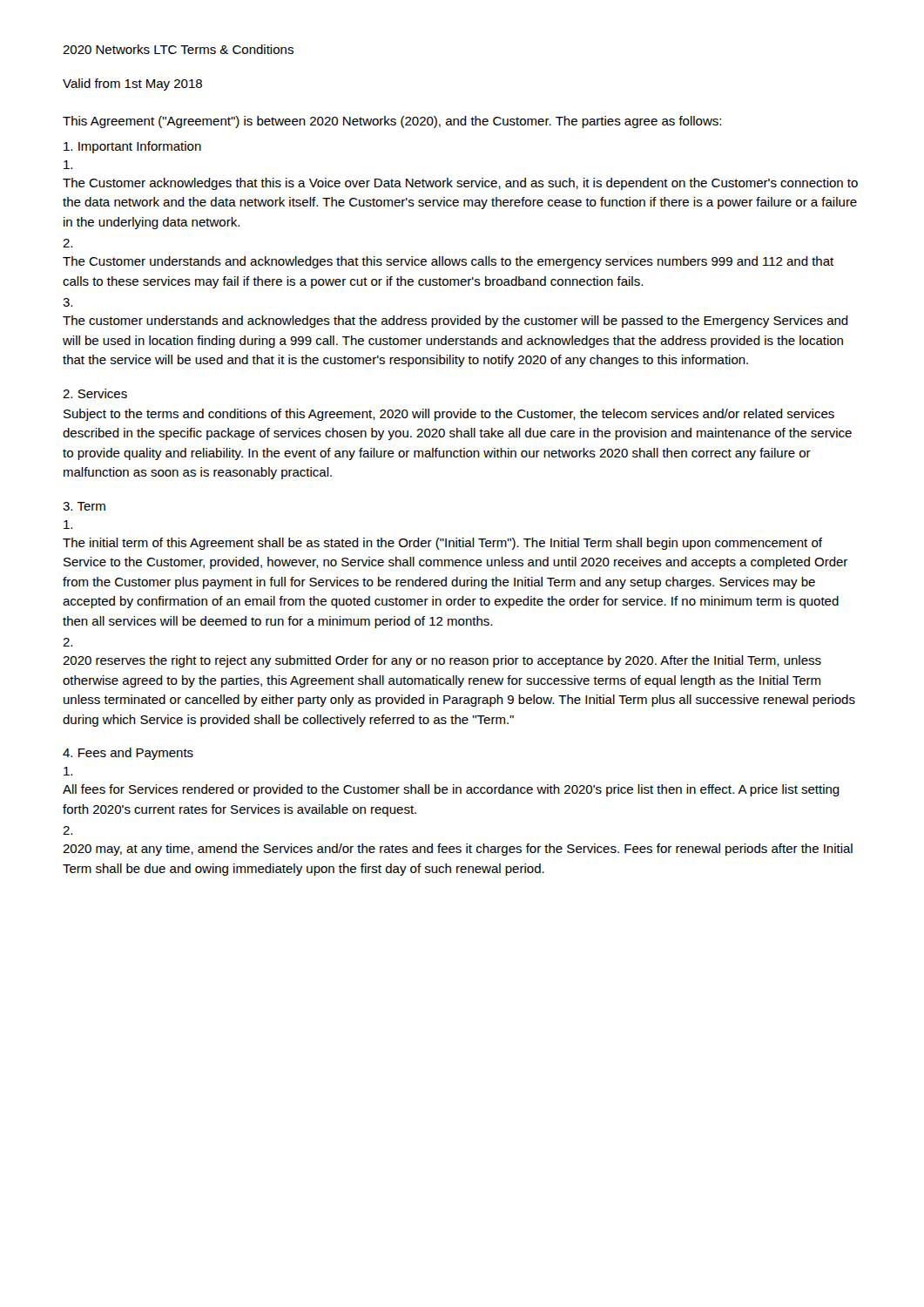Viewport: 924px width, 1307px height.
Task: Locate the passage starting "This Agreement ("Agreement") is between 2020"
Action: pyautogui.click(x=393, y=121)
